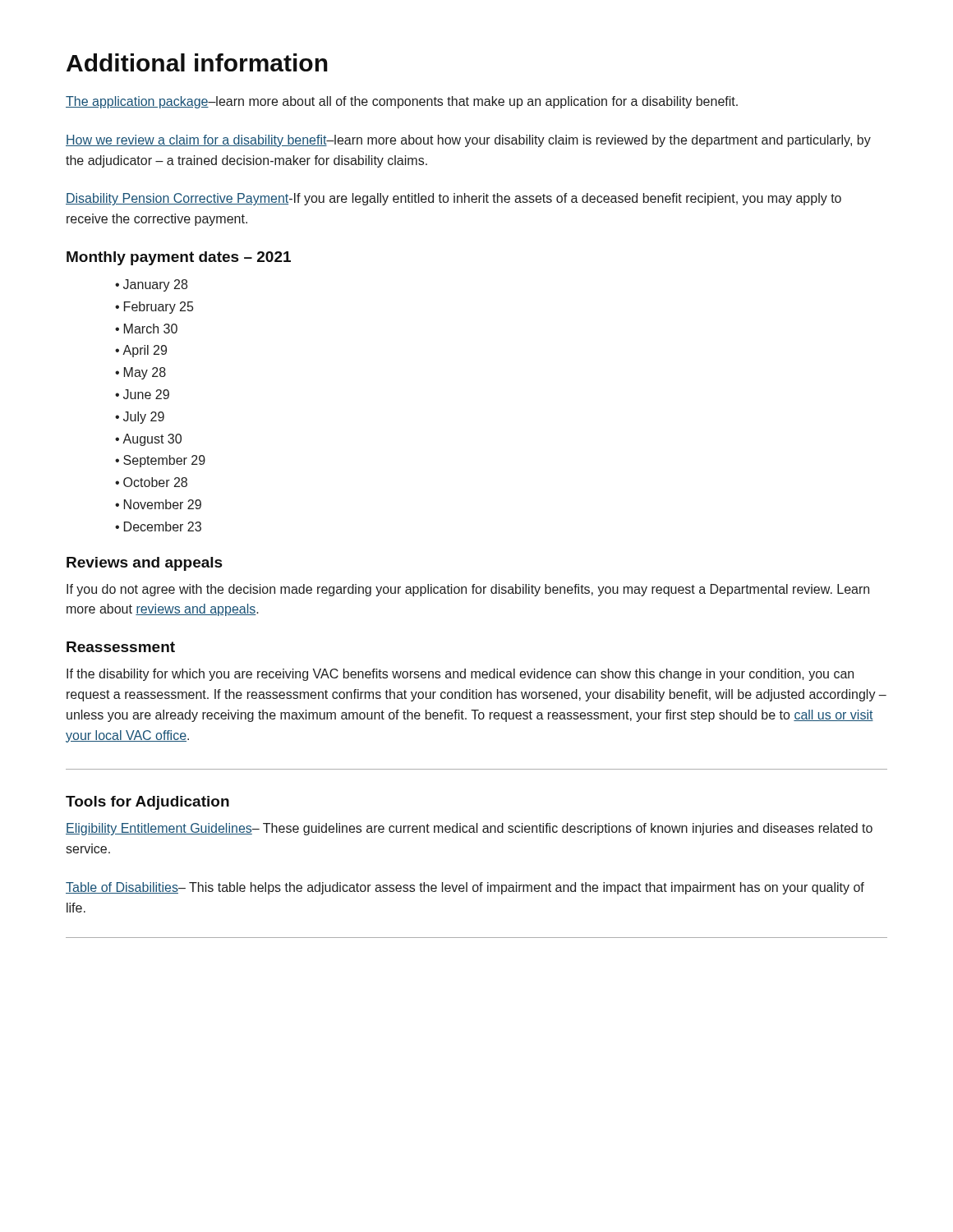
Task: Find the text block that says "The application package–learn more about"
Action: 476,102
